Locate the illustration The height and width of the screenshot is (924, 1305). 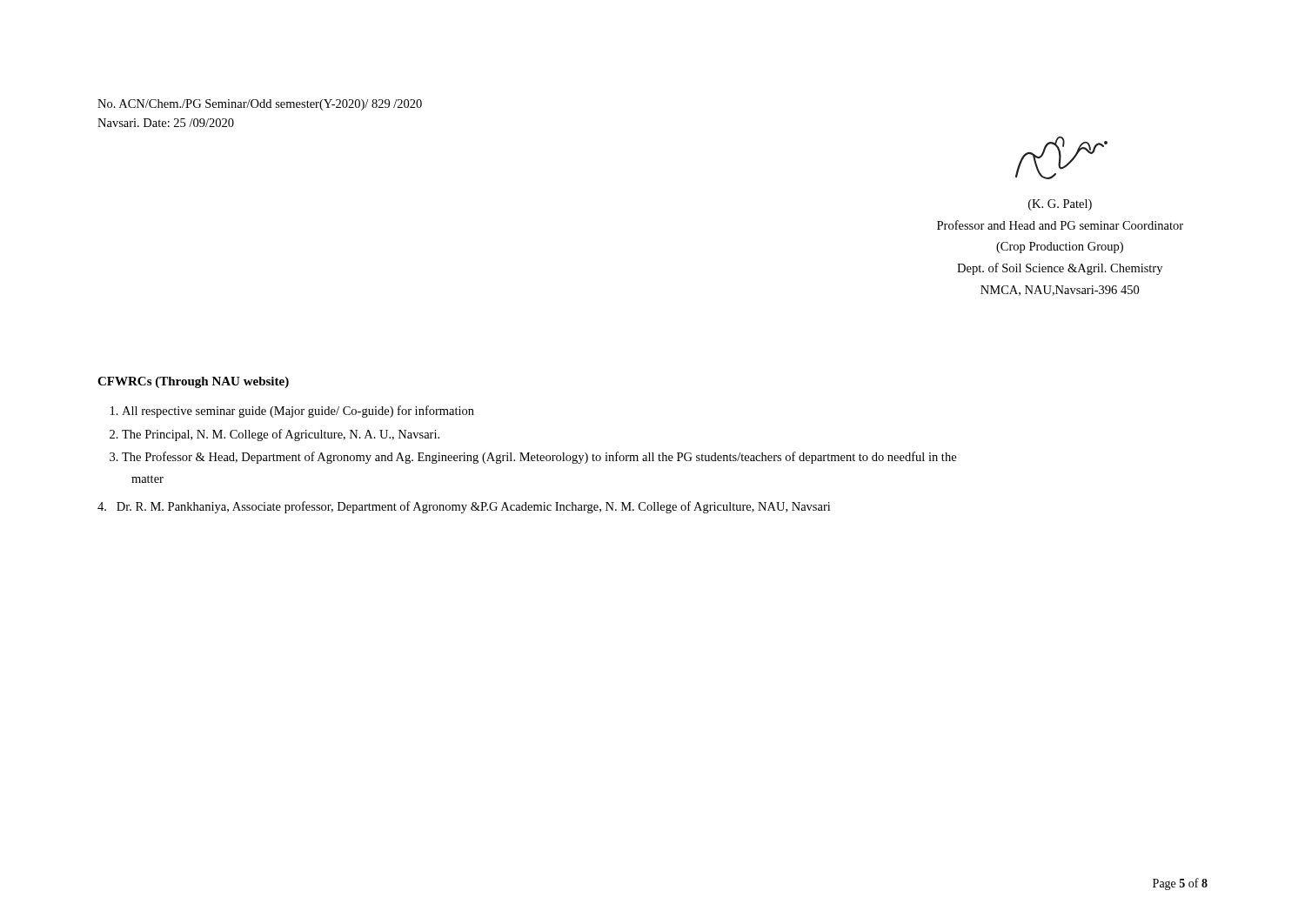[x=1060, y=159]
